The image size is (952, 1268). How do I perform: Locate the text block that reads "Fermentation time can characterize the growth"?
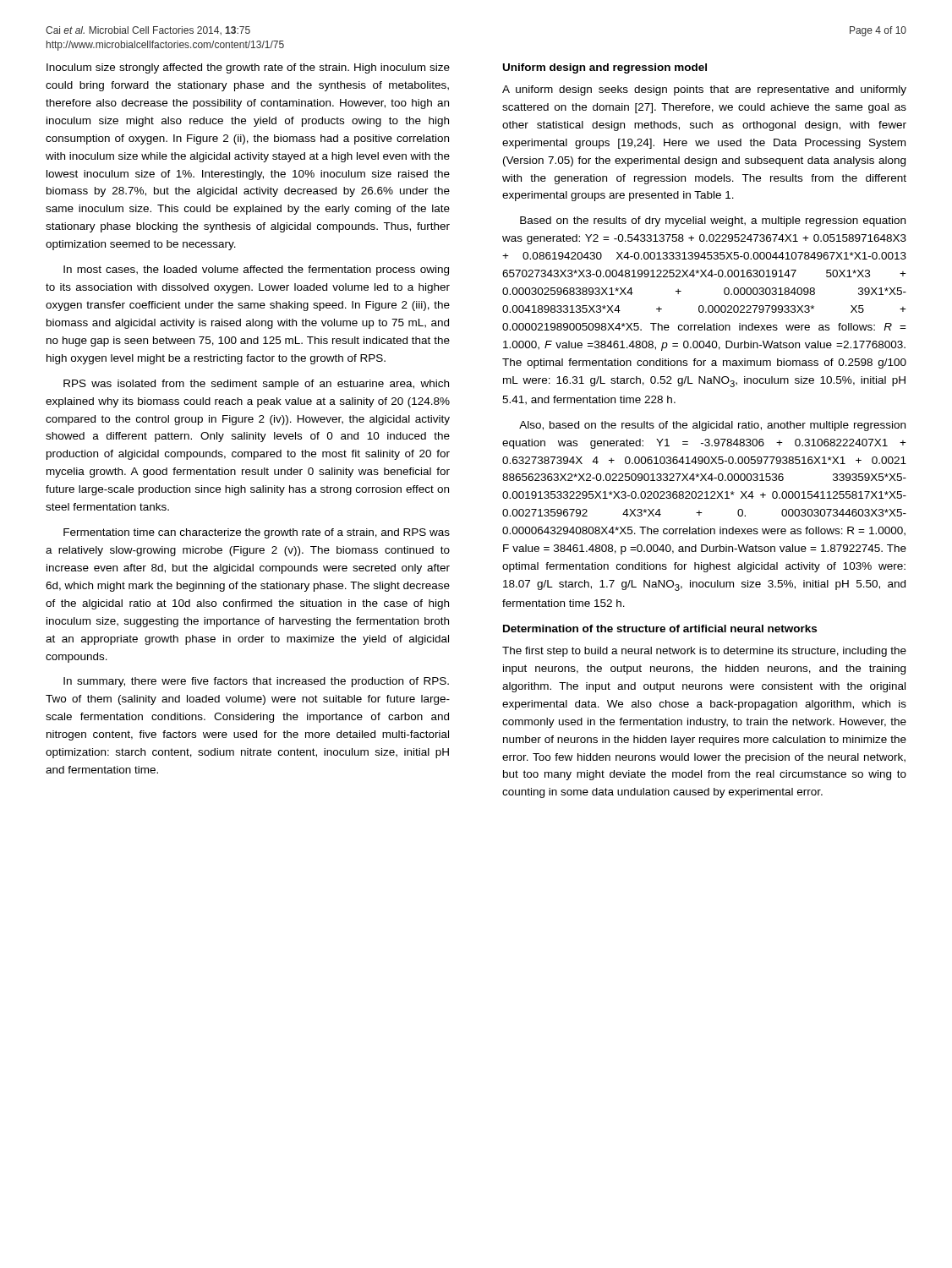point(248,595)
